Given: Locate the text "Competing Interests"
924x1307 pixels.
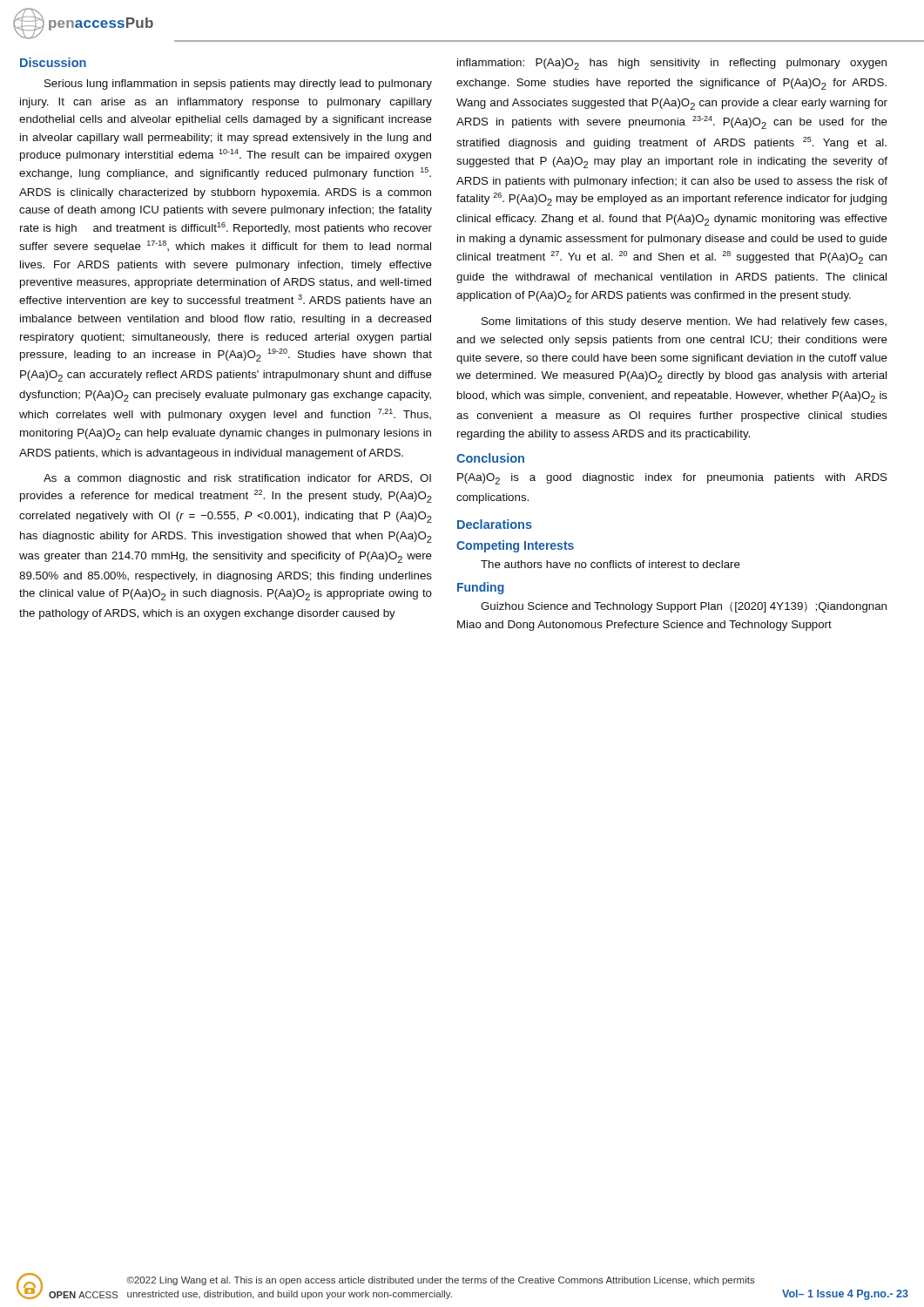Looking at the screenshot, I should 515,545.
